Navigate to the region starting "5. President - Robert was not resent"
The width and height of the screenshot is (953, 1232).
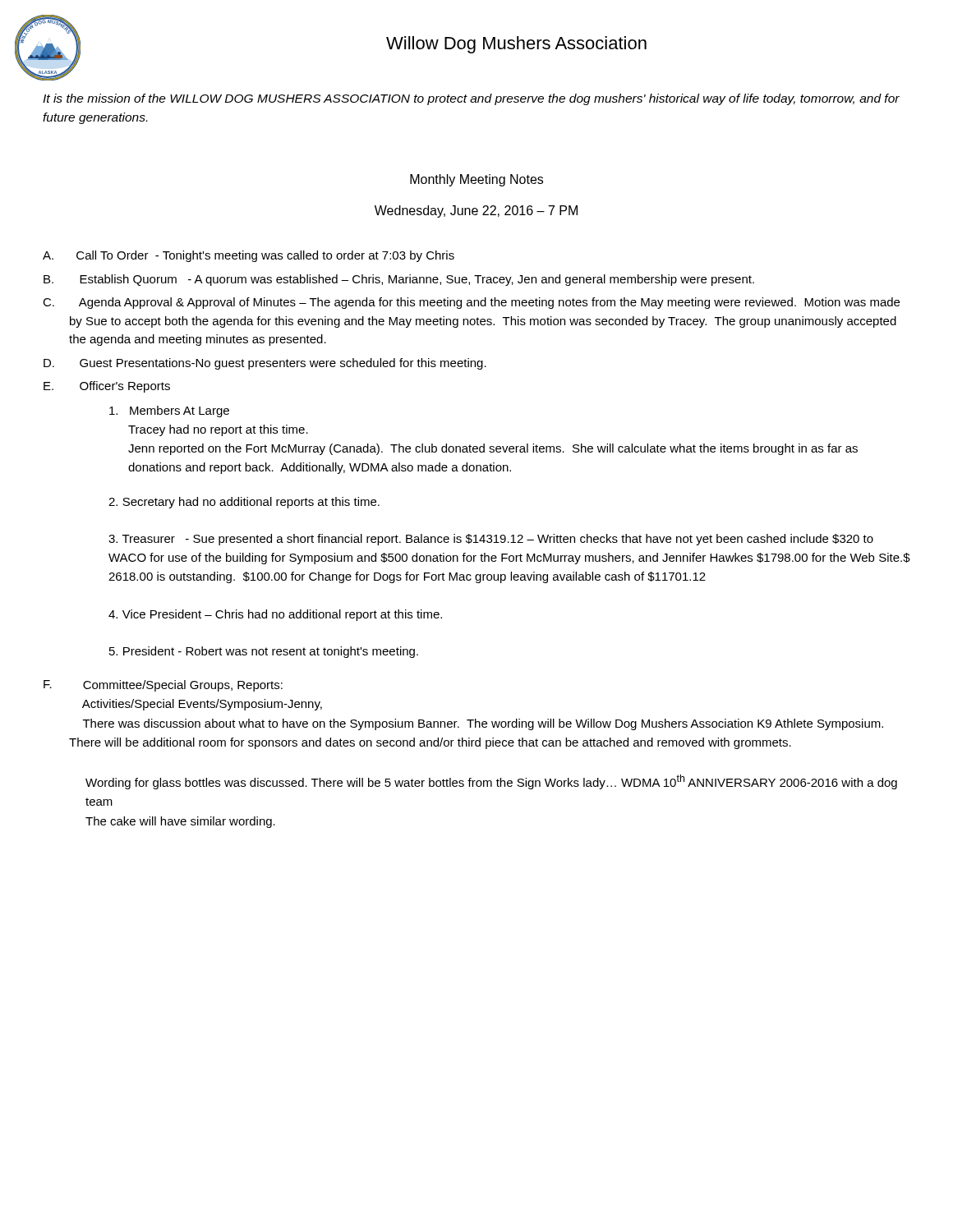pyautogui.click(x=264, y=651)
